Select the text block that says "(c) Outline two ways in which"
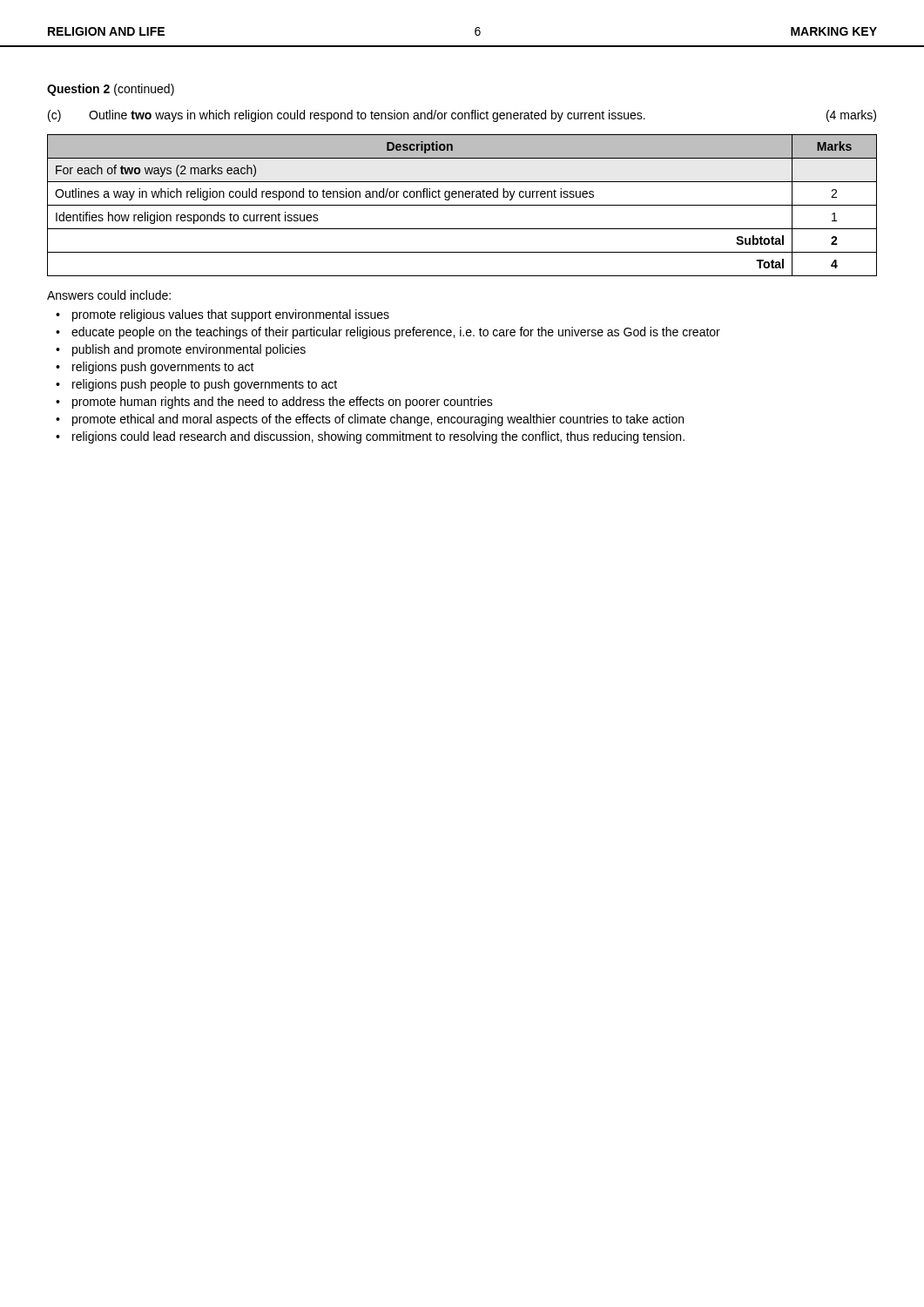 click(462, 115)
